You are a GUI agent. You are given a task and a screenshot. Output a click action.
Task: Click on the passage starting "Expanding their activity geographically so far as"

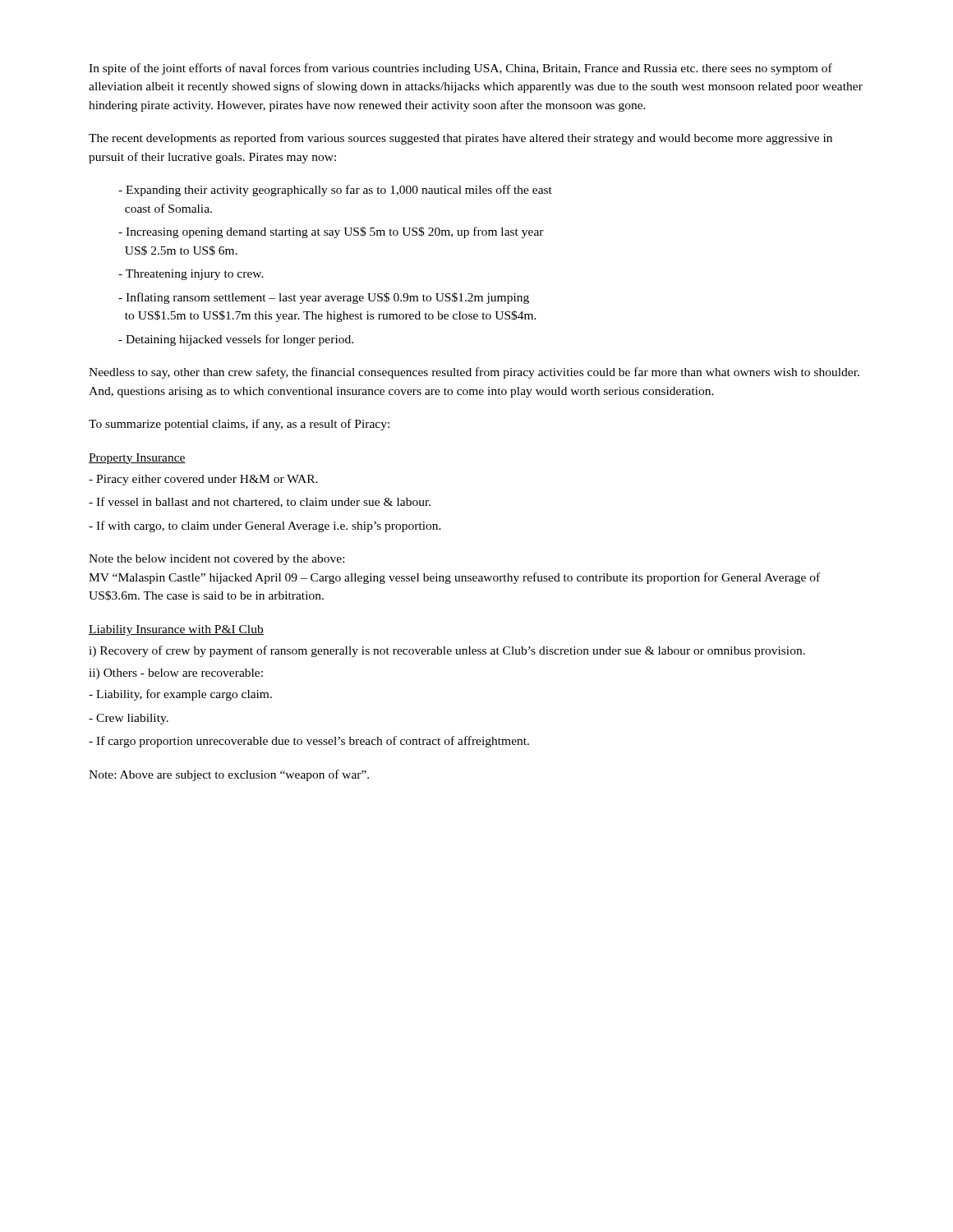(x=335, y=199)
